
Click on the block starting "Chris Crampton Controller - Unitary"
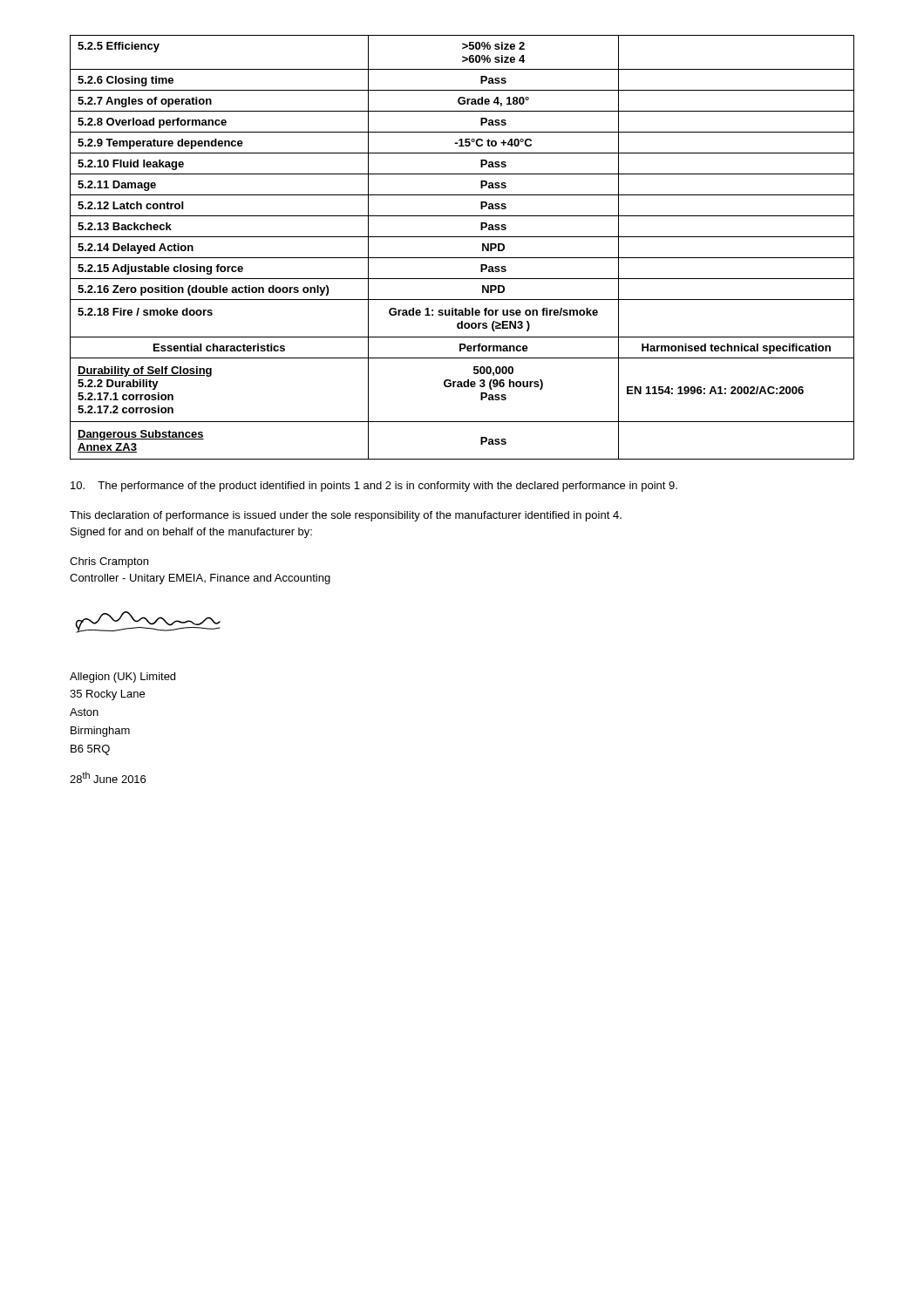[x=200, y=569]
